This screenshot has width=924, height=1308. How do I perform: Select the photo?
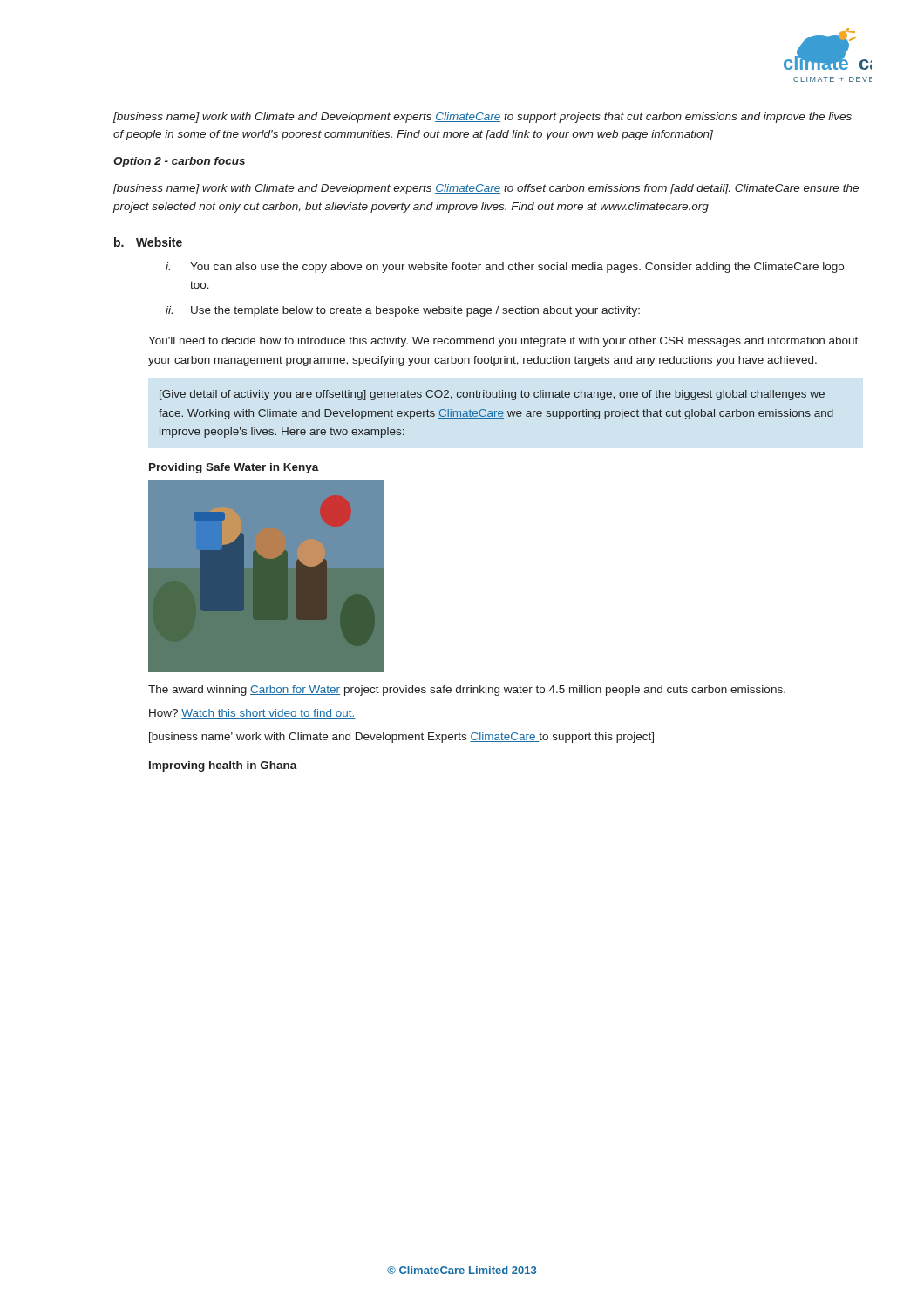coord(506,576)
